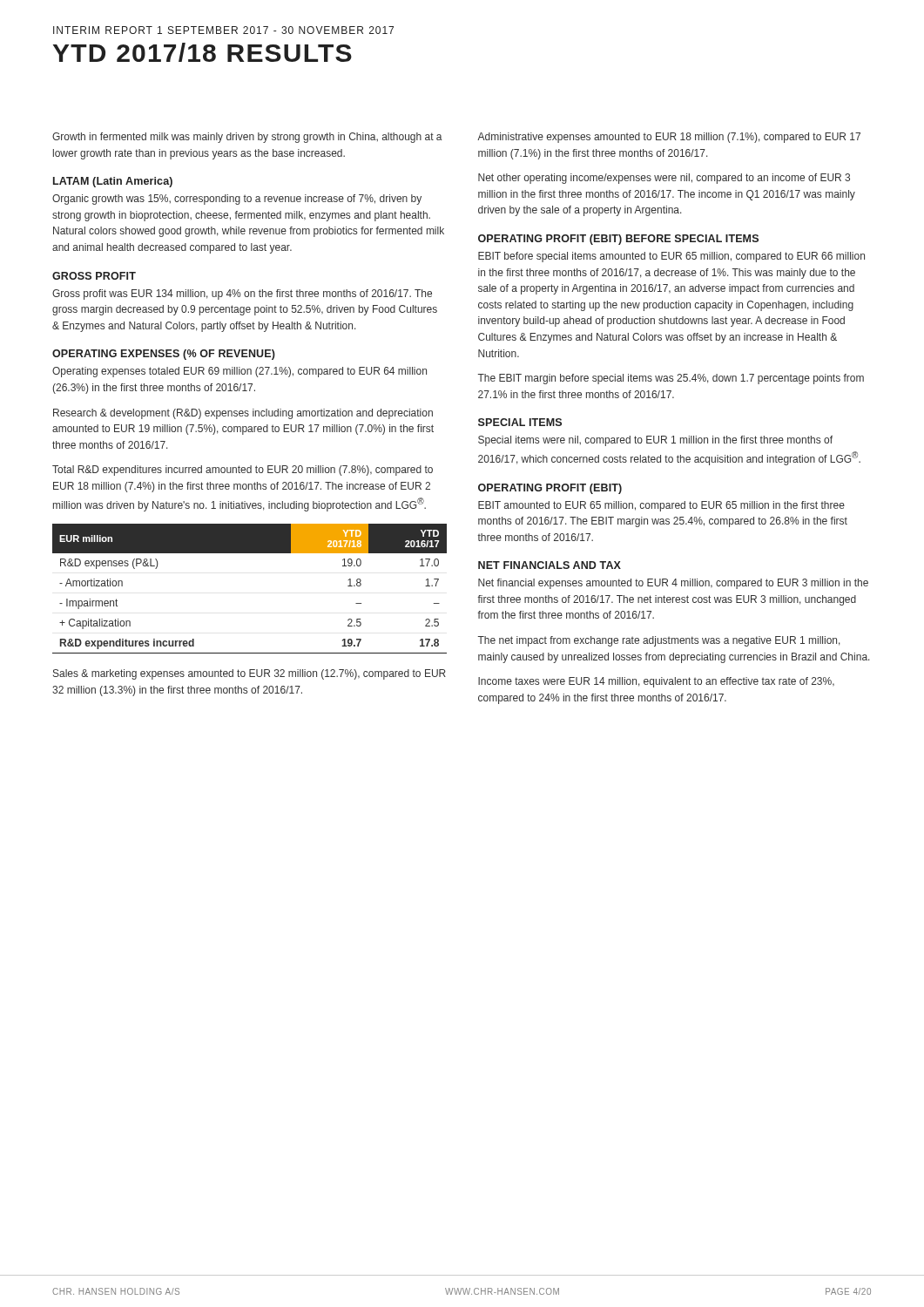Screen dimensions: 1307x924
Task: Click where it says "OPERATING EXPENSES (% OF REVENUE)"
Action: tap(164, 354)
